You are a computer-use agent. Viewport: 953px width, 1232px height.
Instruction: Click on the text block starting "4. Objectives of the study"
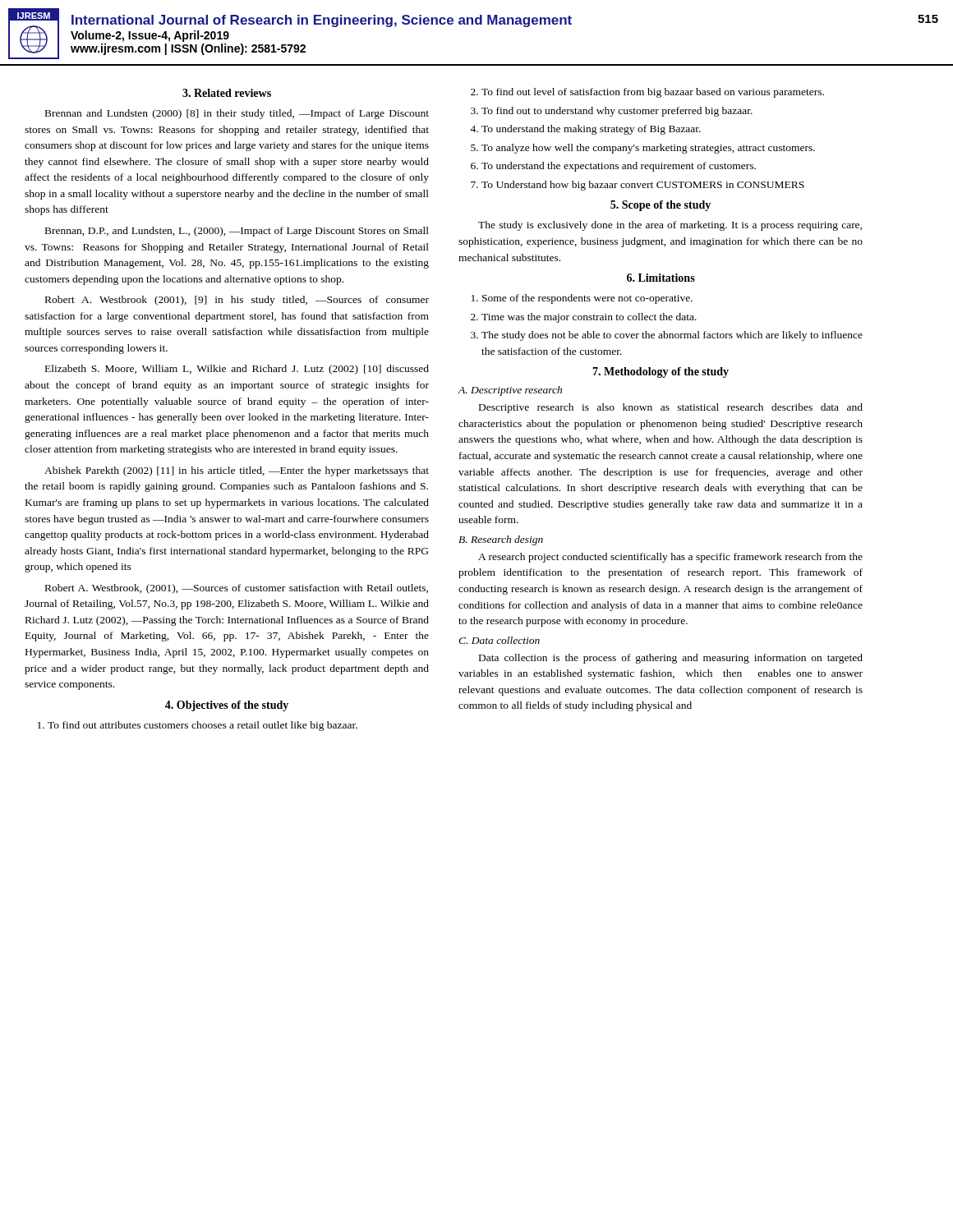[x=227, y=705]
